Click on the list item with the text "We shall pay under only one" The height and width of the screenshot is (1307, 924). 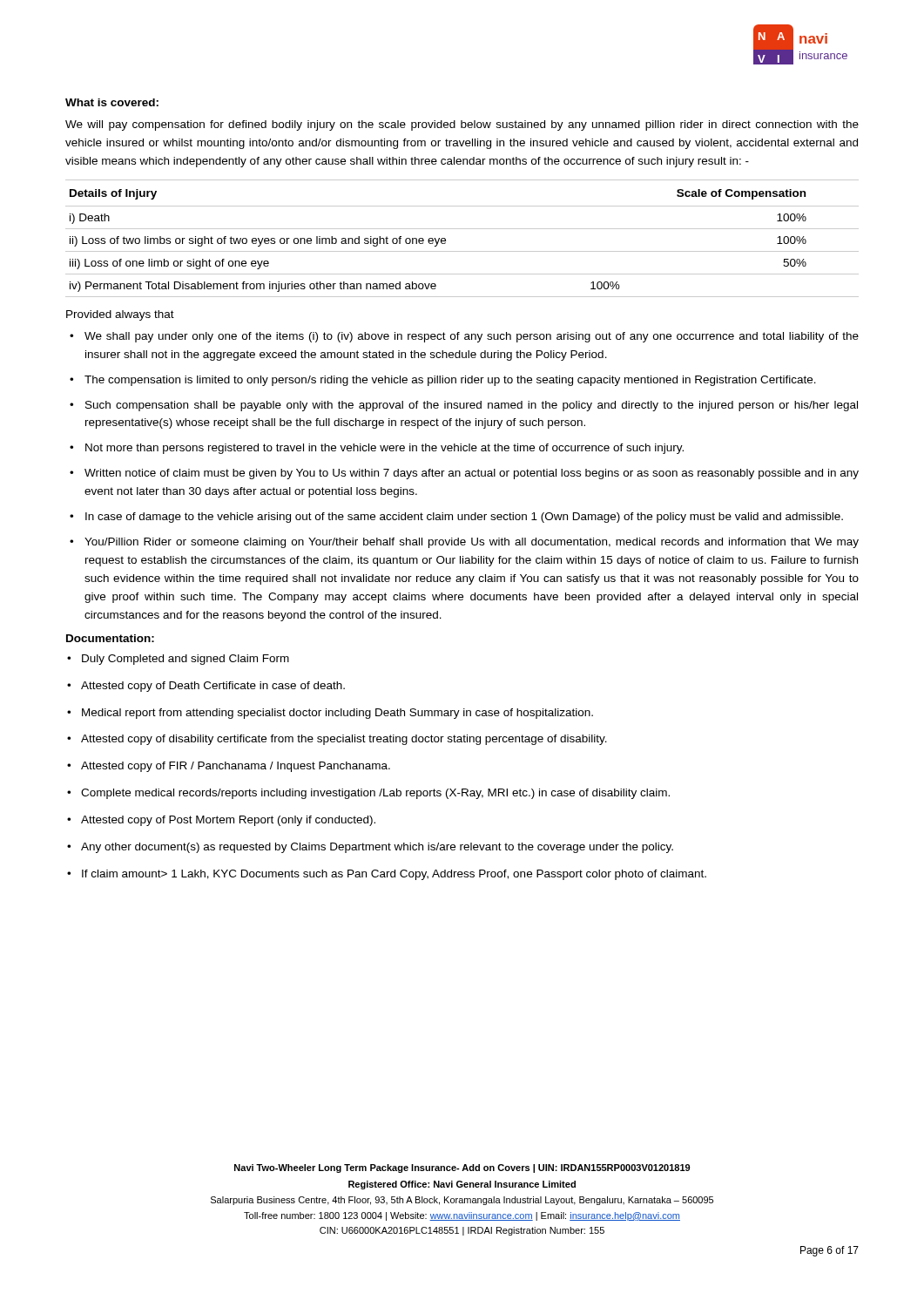pos(472,345)
